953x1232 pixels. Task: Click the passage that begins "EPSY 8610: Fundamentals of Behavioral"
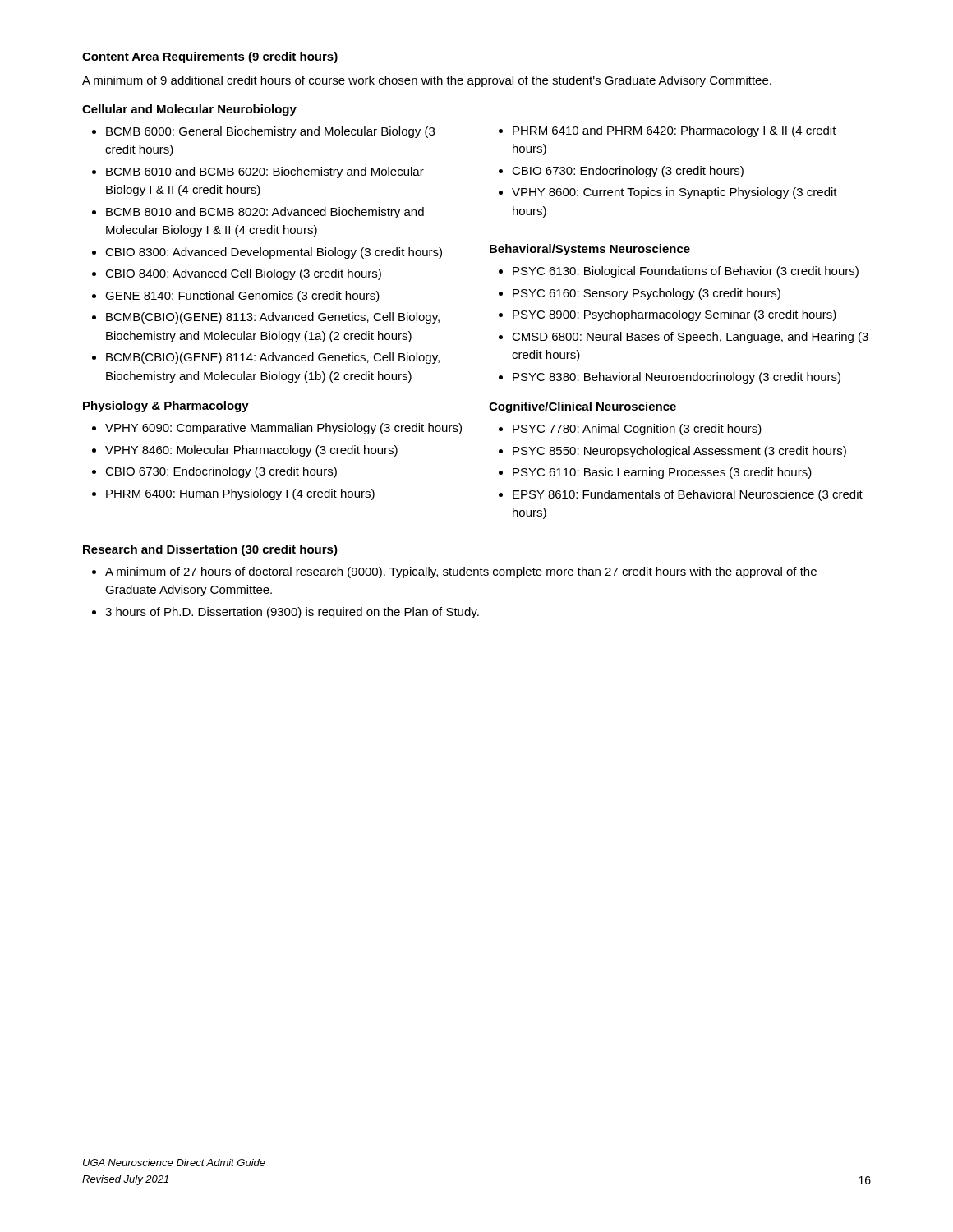[687, 503]
